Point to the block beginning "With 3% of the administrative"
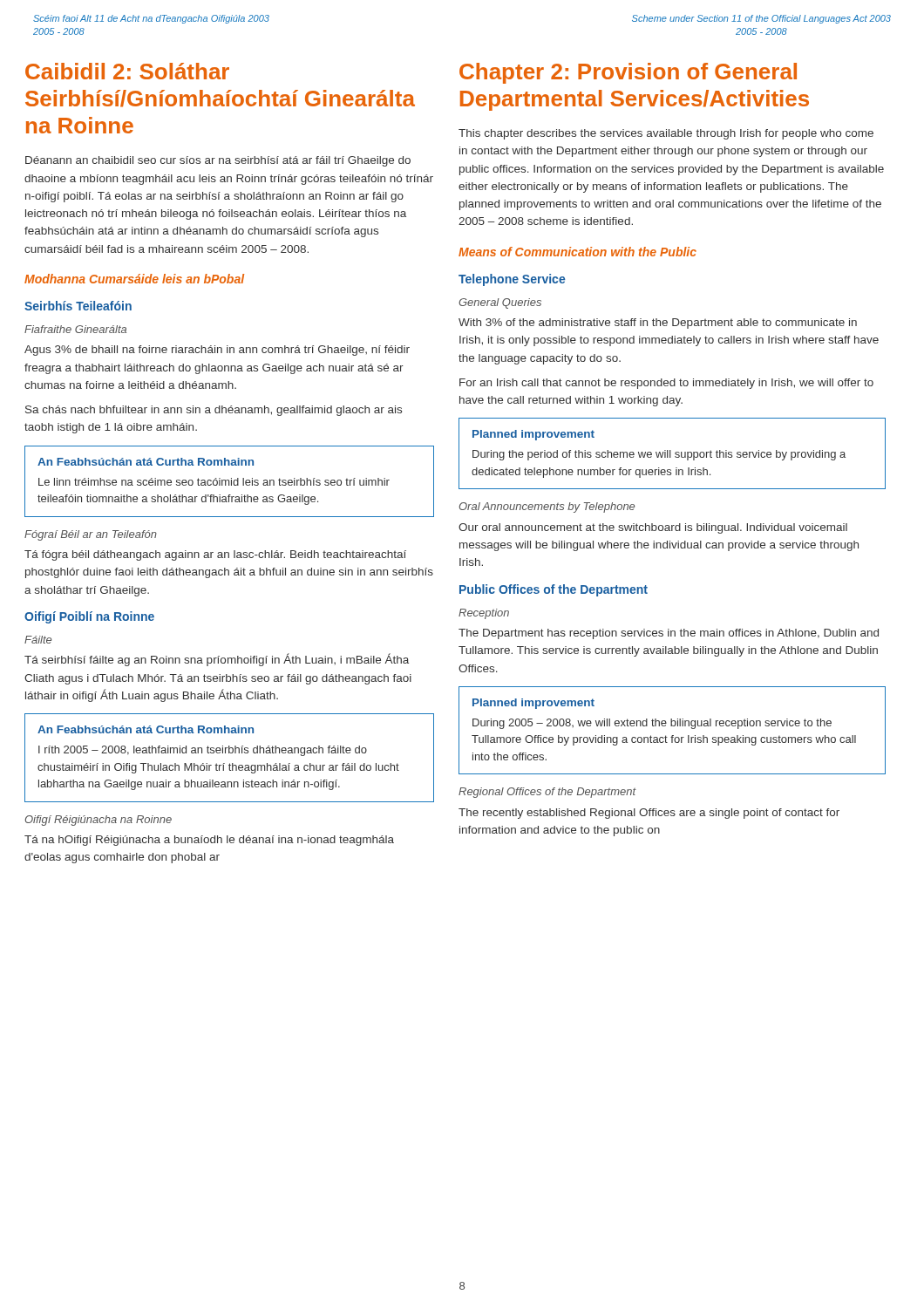This screenshot has height=1308, width=924. pos(672,341)
